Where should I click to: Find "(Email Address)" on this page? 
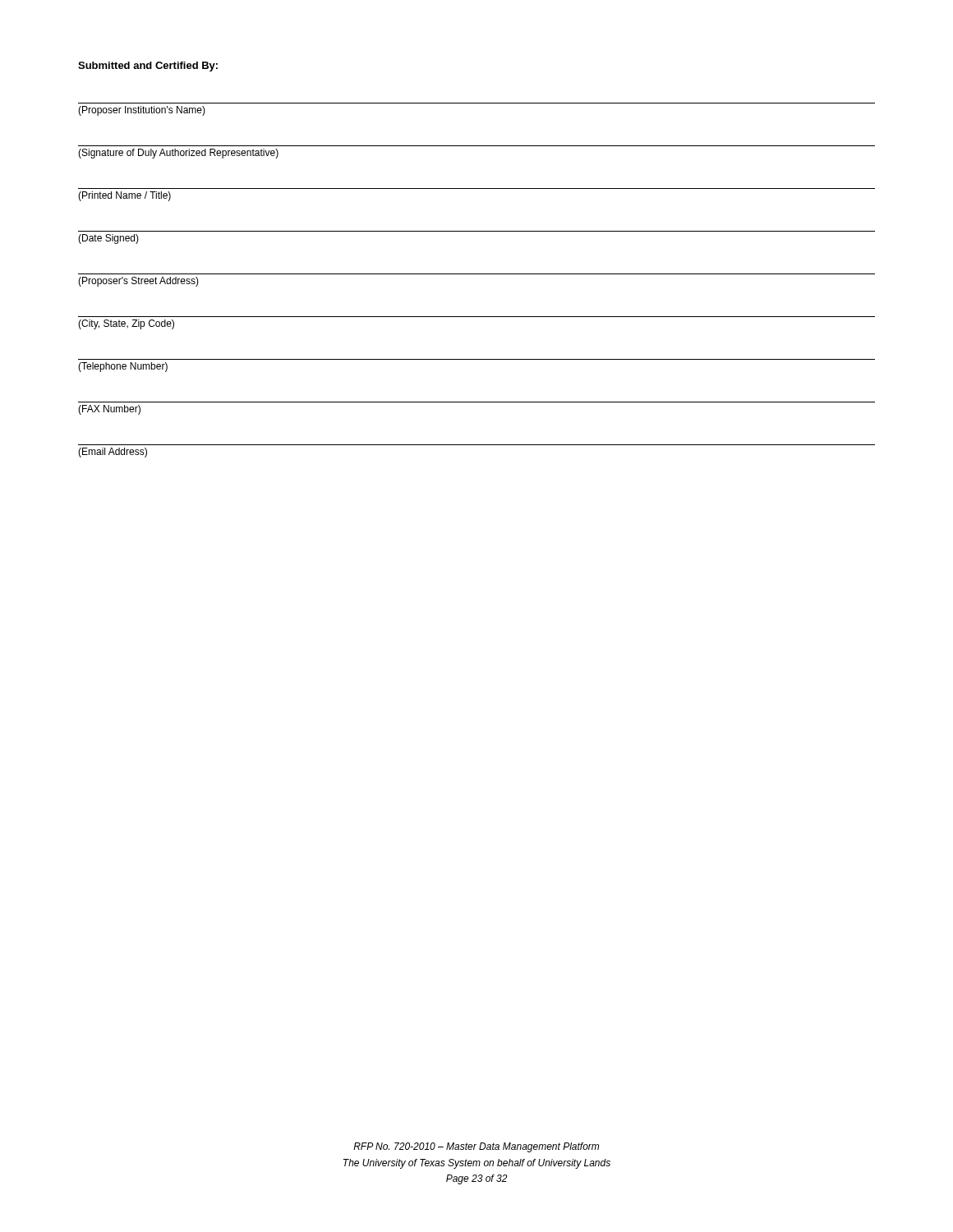click(x=476, y=444)
